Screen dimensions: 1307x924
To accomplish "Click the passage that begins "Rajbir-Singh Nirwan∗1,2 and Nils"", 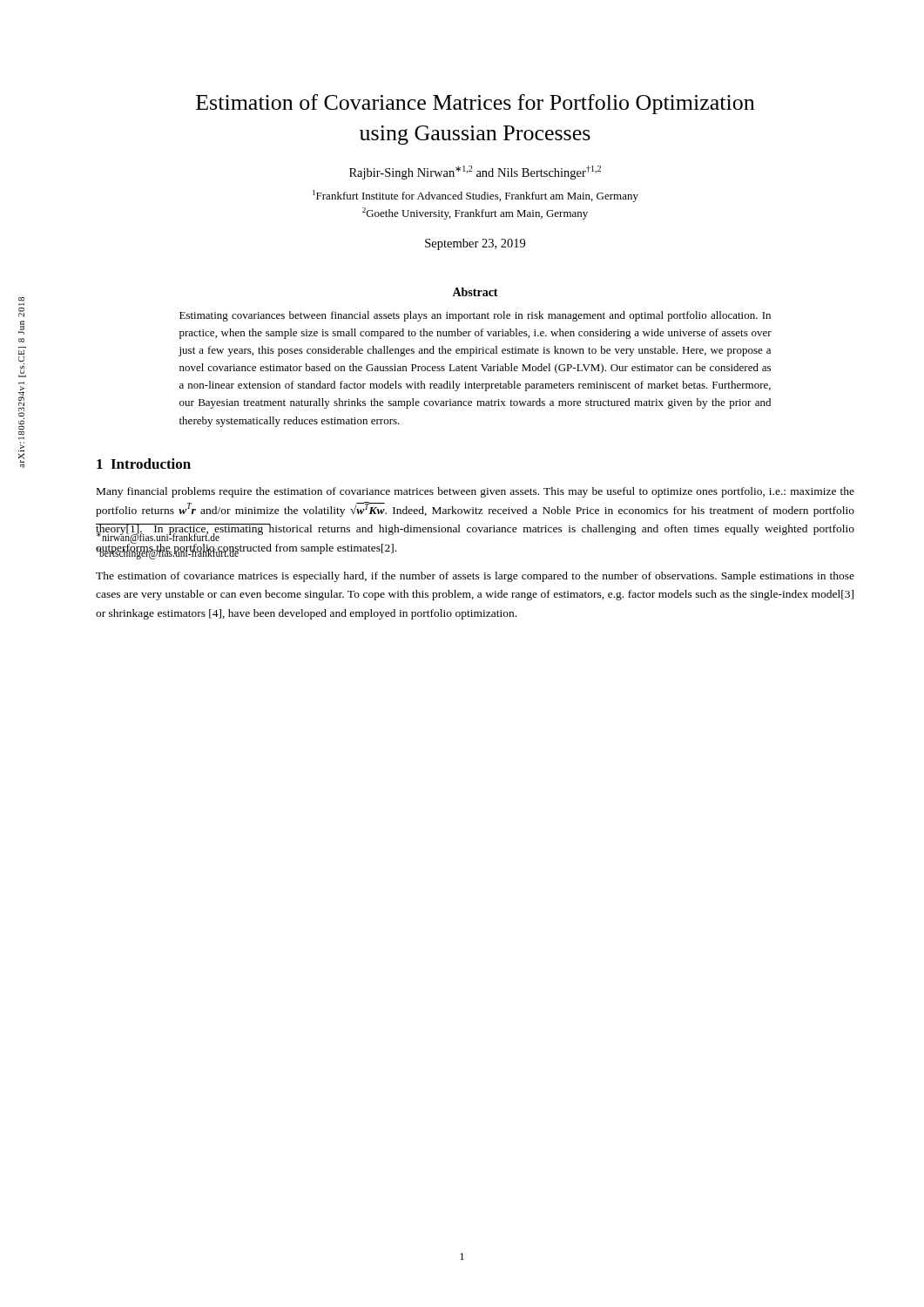I will click(x=475, y=172).
